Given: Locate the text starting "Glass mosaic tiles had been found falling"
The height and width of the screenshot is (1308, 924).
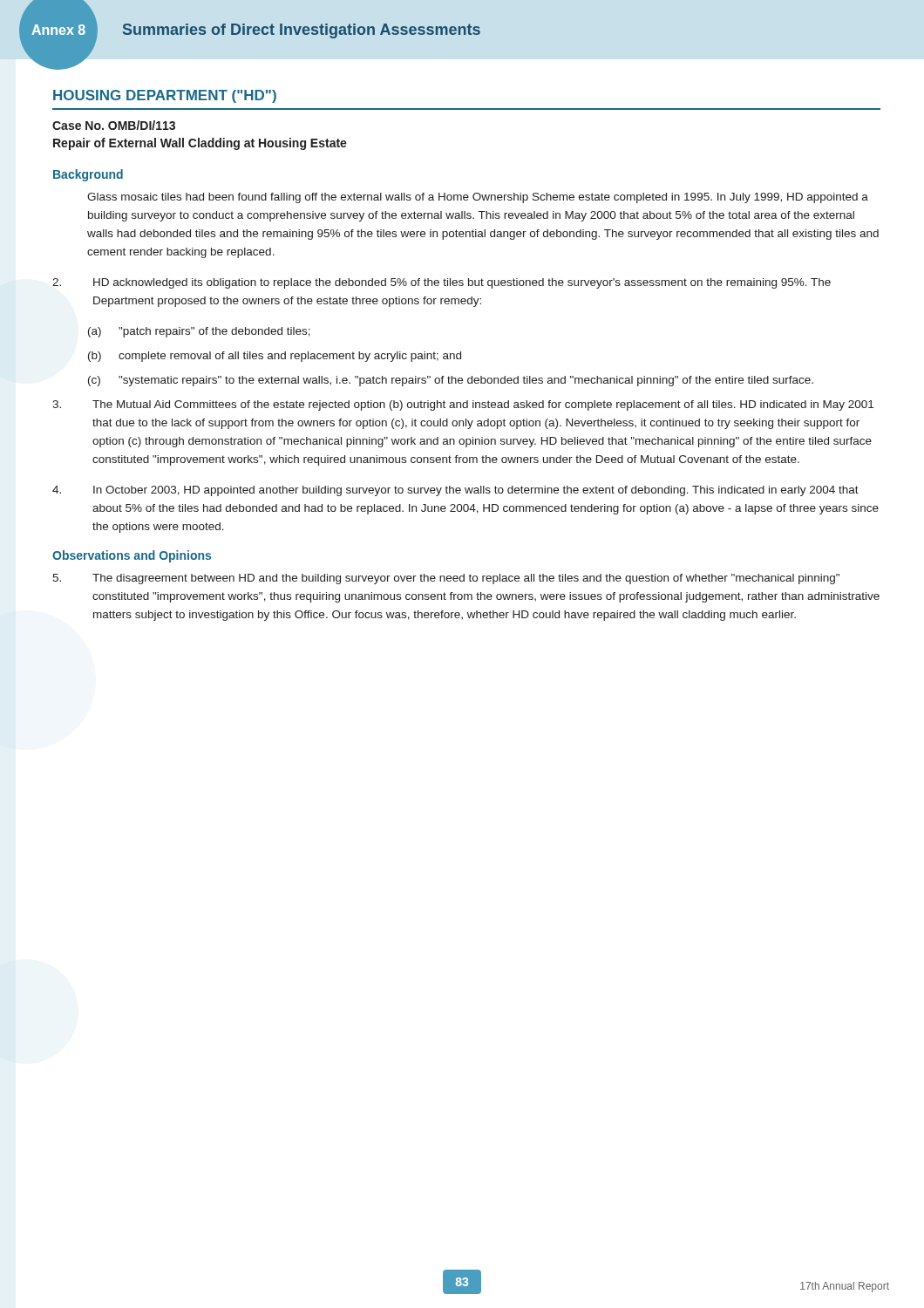Looking at the screenshot, I should click(483, 224).
